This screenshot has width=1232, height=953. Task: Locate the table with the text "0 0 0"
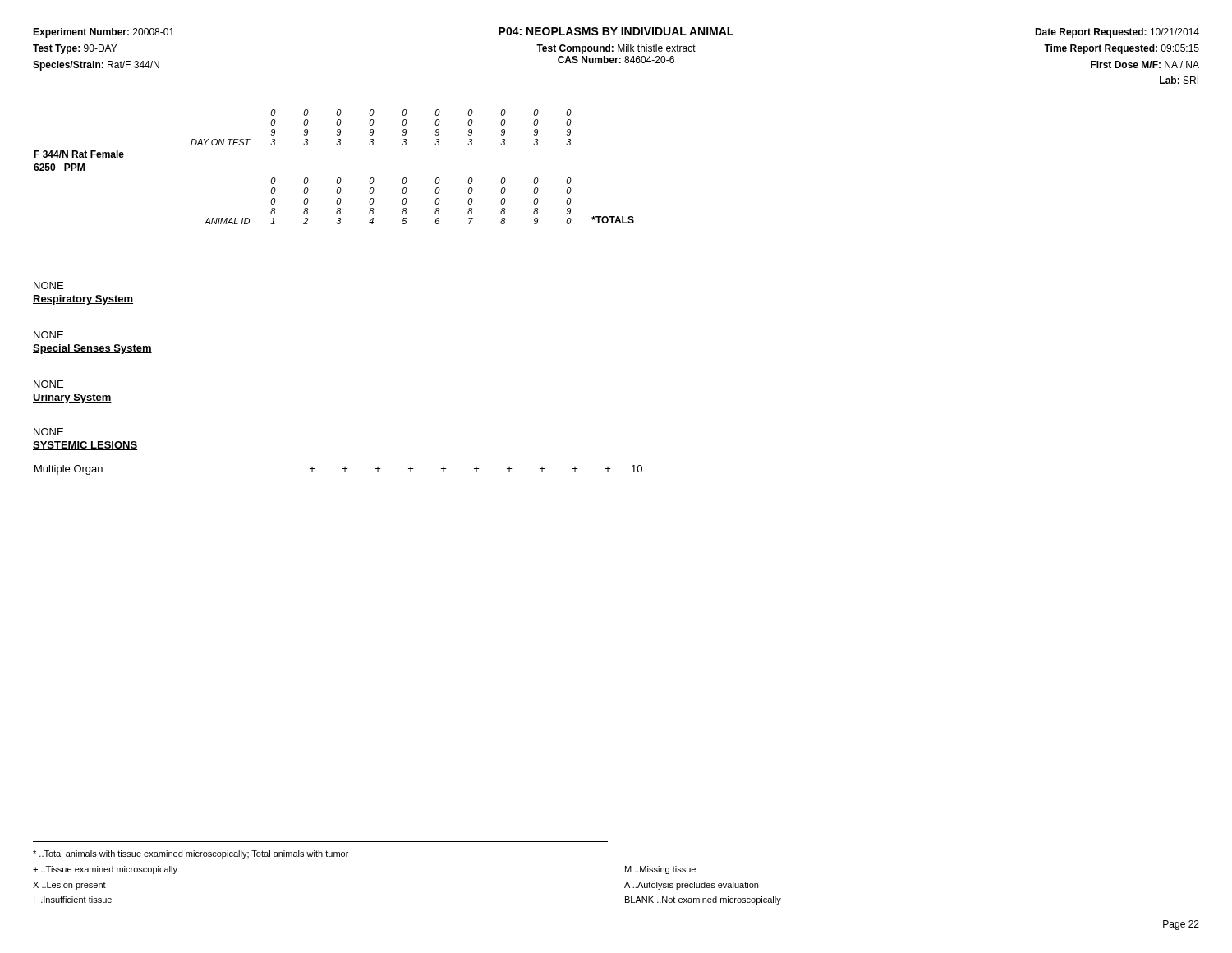point(343,167)
